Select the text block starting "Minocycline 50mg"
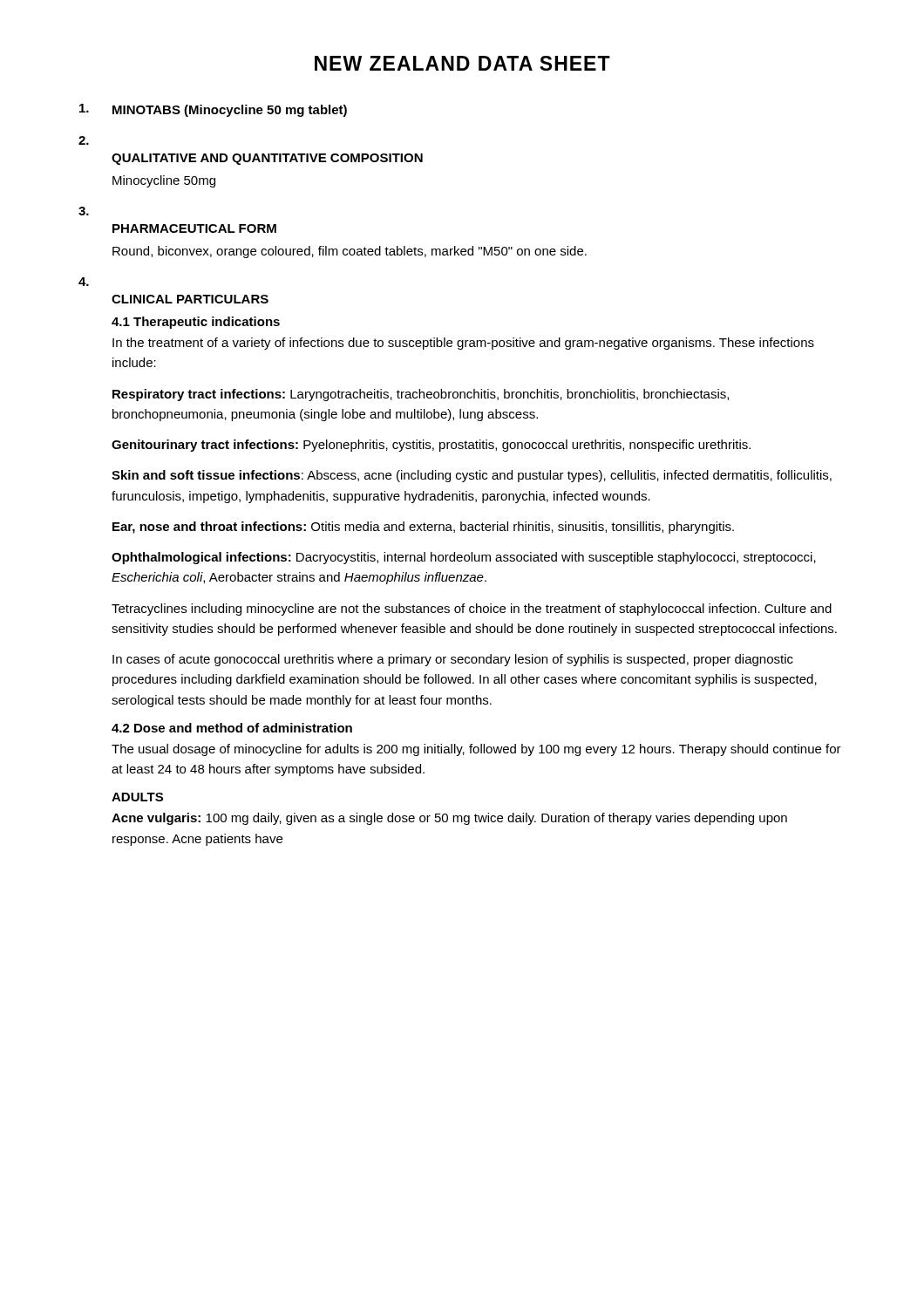 pos(164,180)
